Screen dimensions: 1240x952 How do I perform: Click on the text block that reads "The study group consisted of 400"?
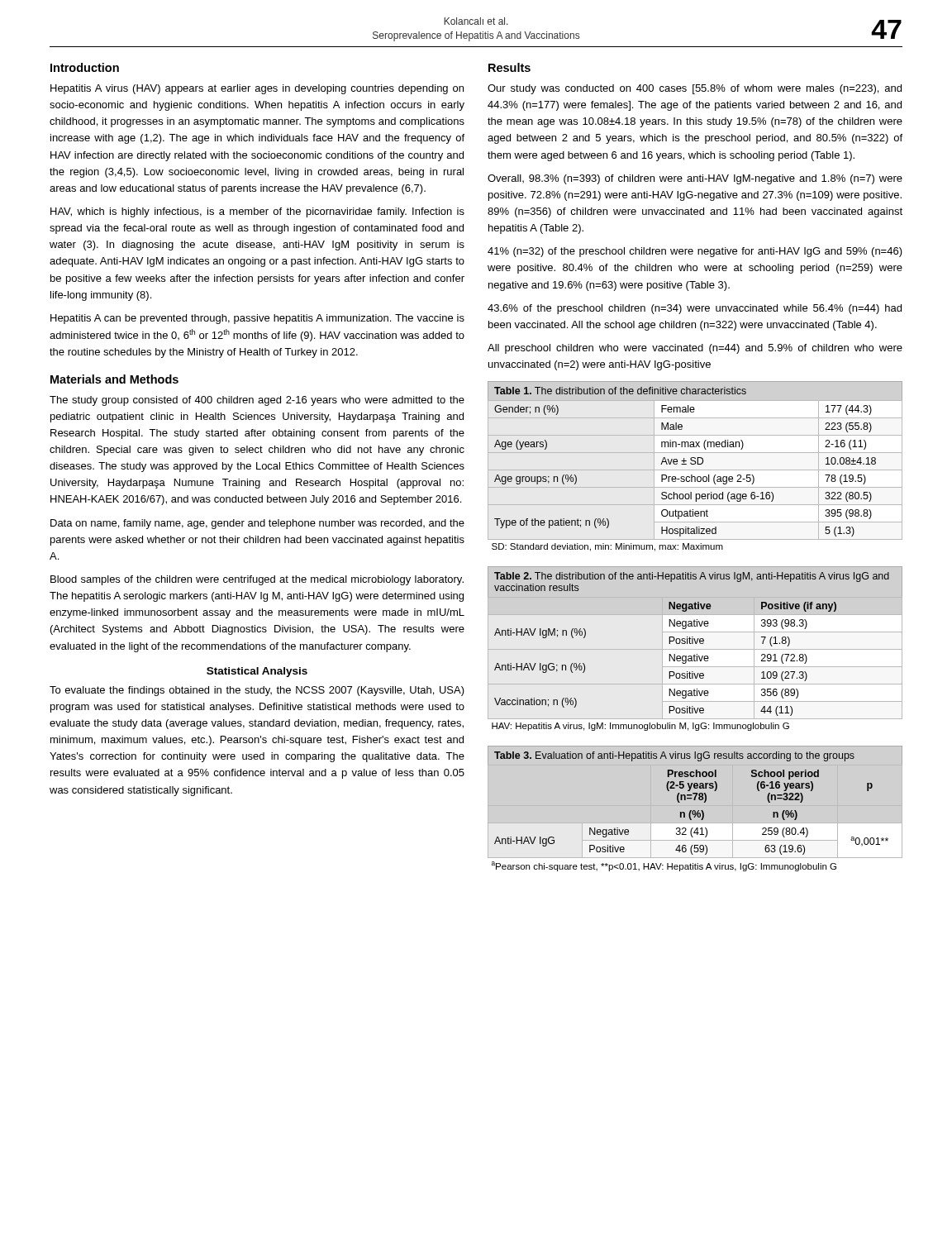pyautogui.click(x=257, y=449)
